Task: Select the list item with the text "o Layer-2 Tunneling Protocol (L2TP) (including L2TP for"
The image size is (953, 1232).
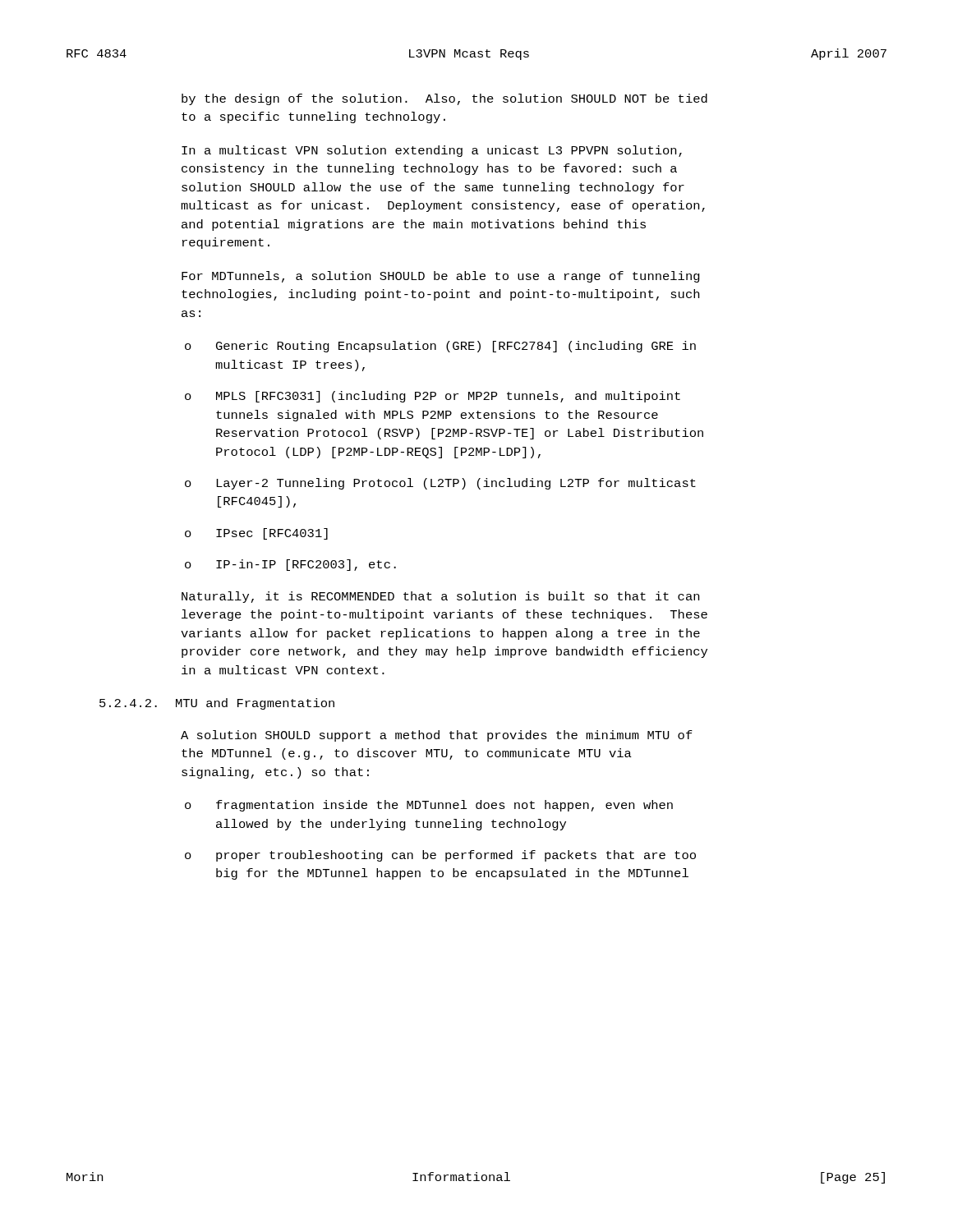Action: click(x=526, y=493)
